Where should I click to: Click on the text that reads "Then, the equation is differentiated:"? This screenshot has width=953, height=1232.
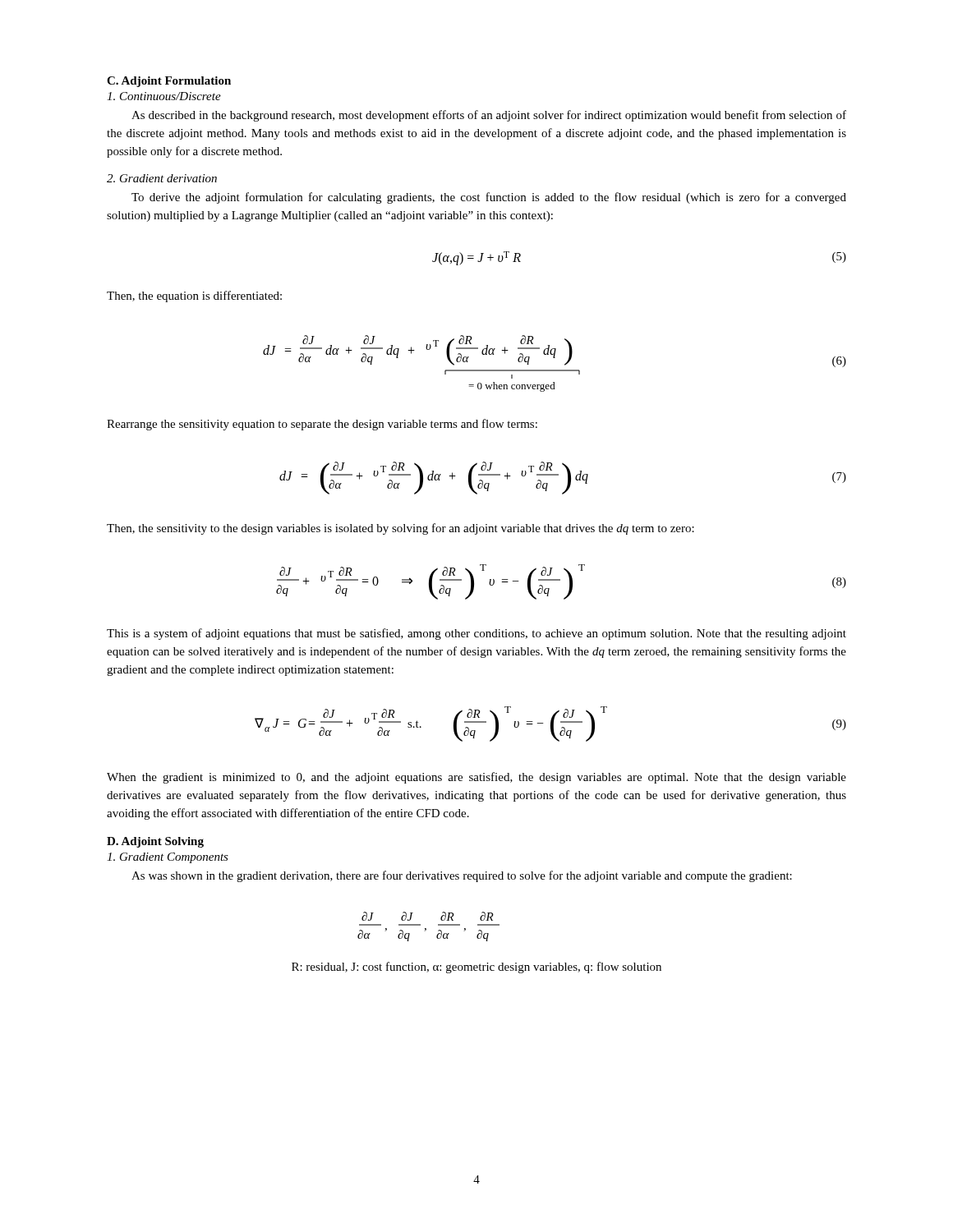(x=195, y=295)
